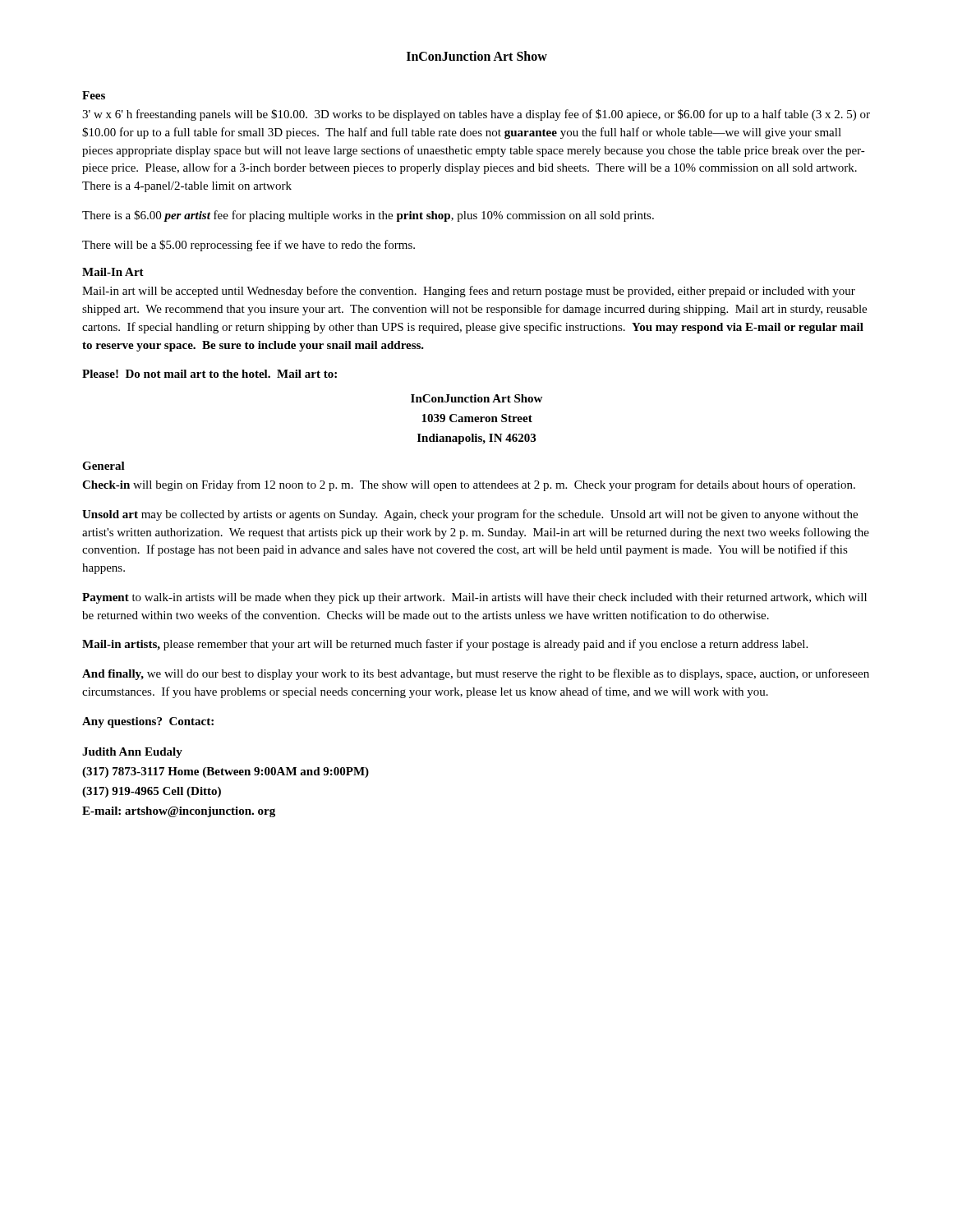The height and width of the screenshot is (1232, 953).
Task: Click on the passage starting "Mail-in art will be accepted until Wednesday"
Action: 476,318
